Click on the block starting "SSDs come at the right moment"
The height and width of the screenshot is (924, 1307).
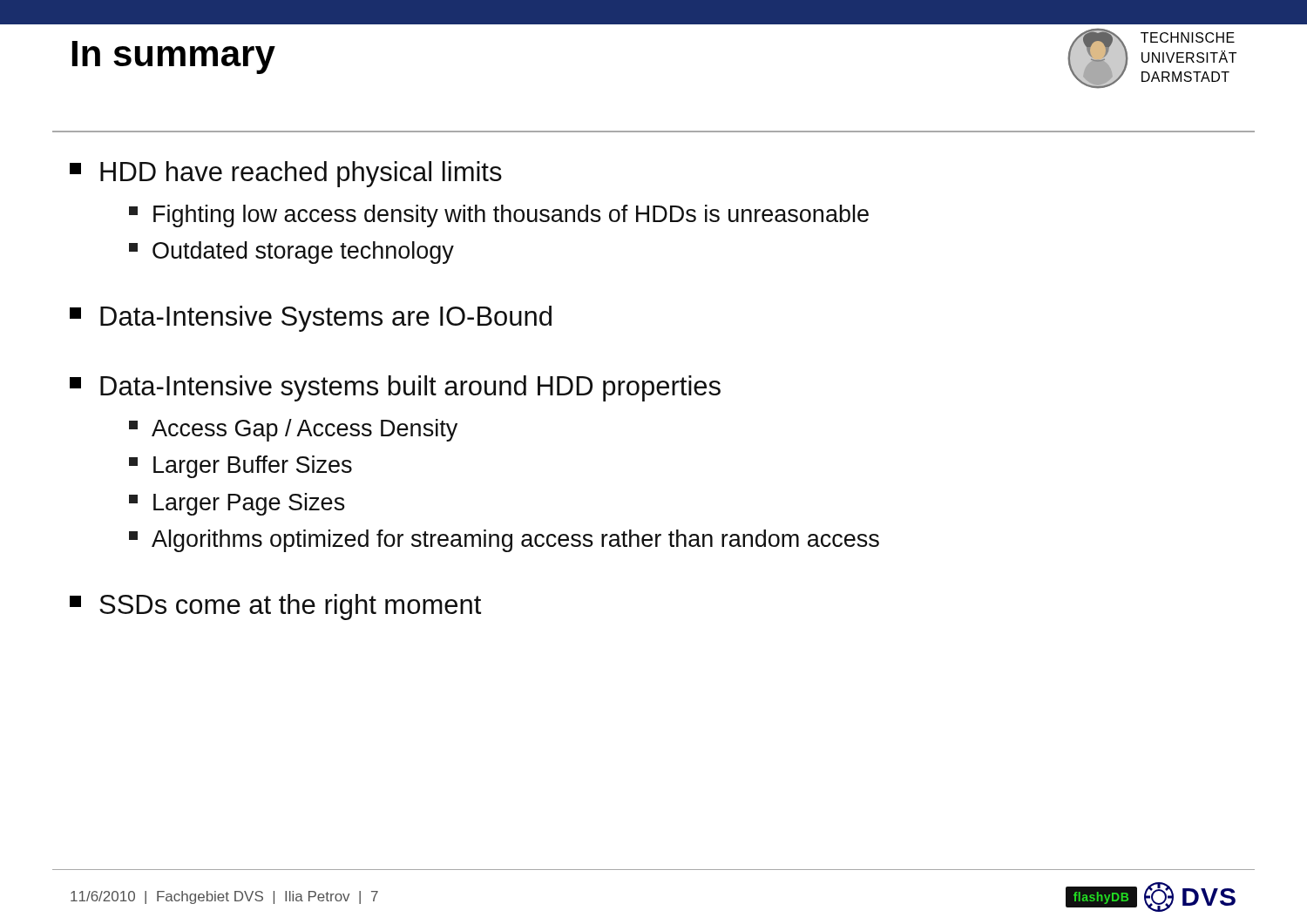pos(275,605)
